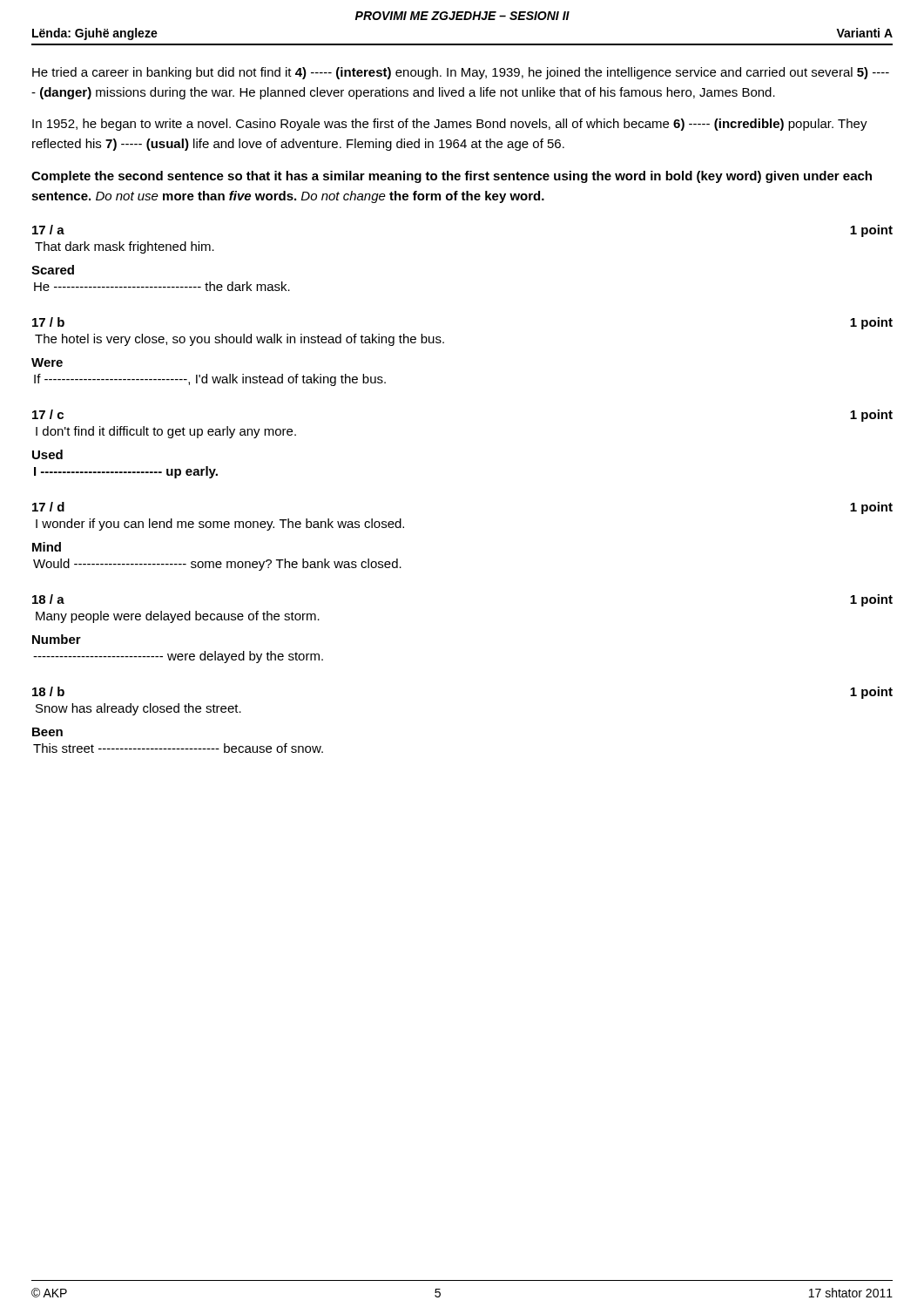Find the block on this page that starts "In 1952, he began to write"
The image size is (924, 1307).
(x=449, y=133)
